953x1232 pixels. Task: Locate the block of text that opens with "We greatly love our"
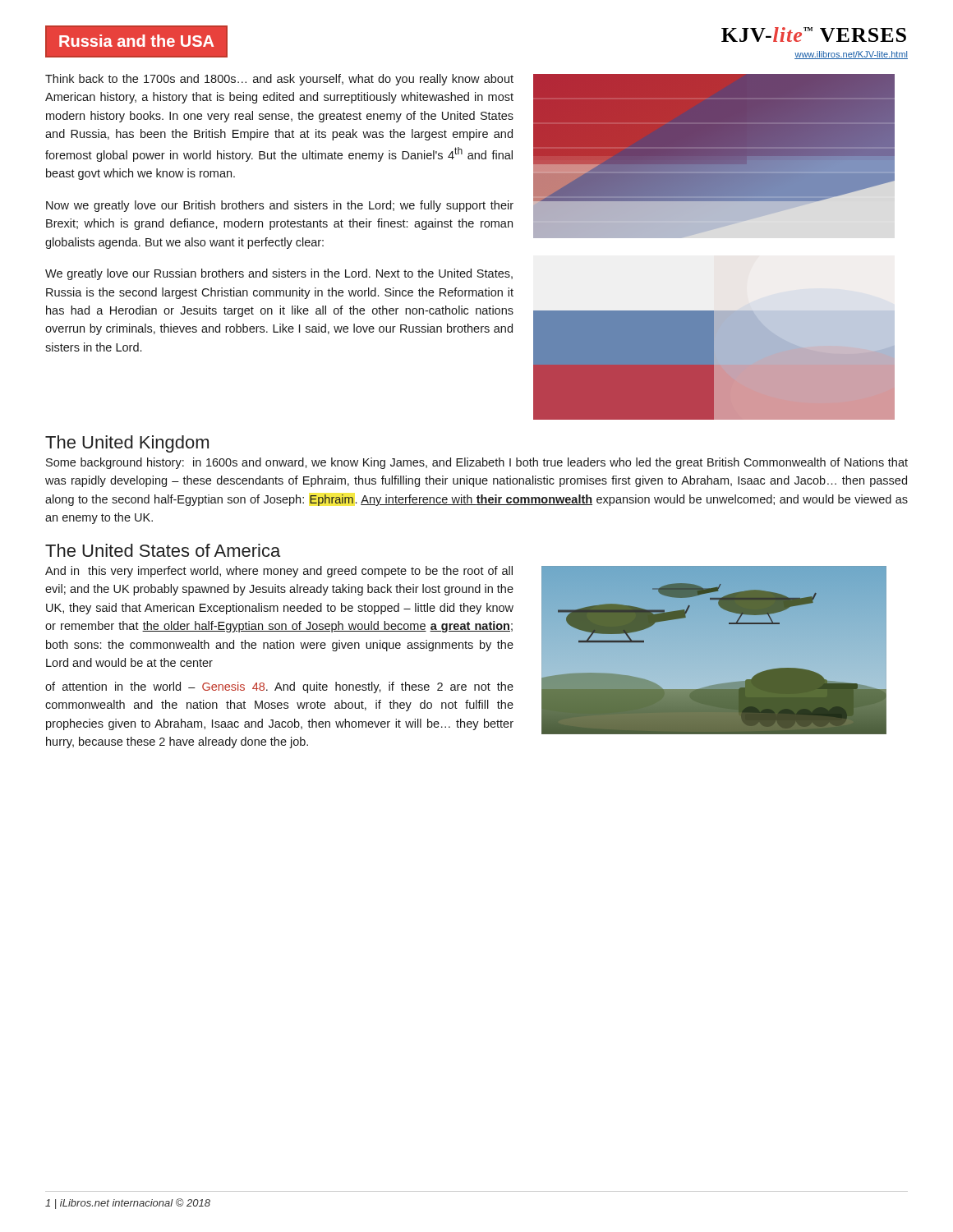[279, 310]
